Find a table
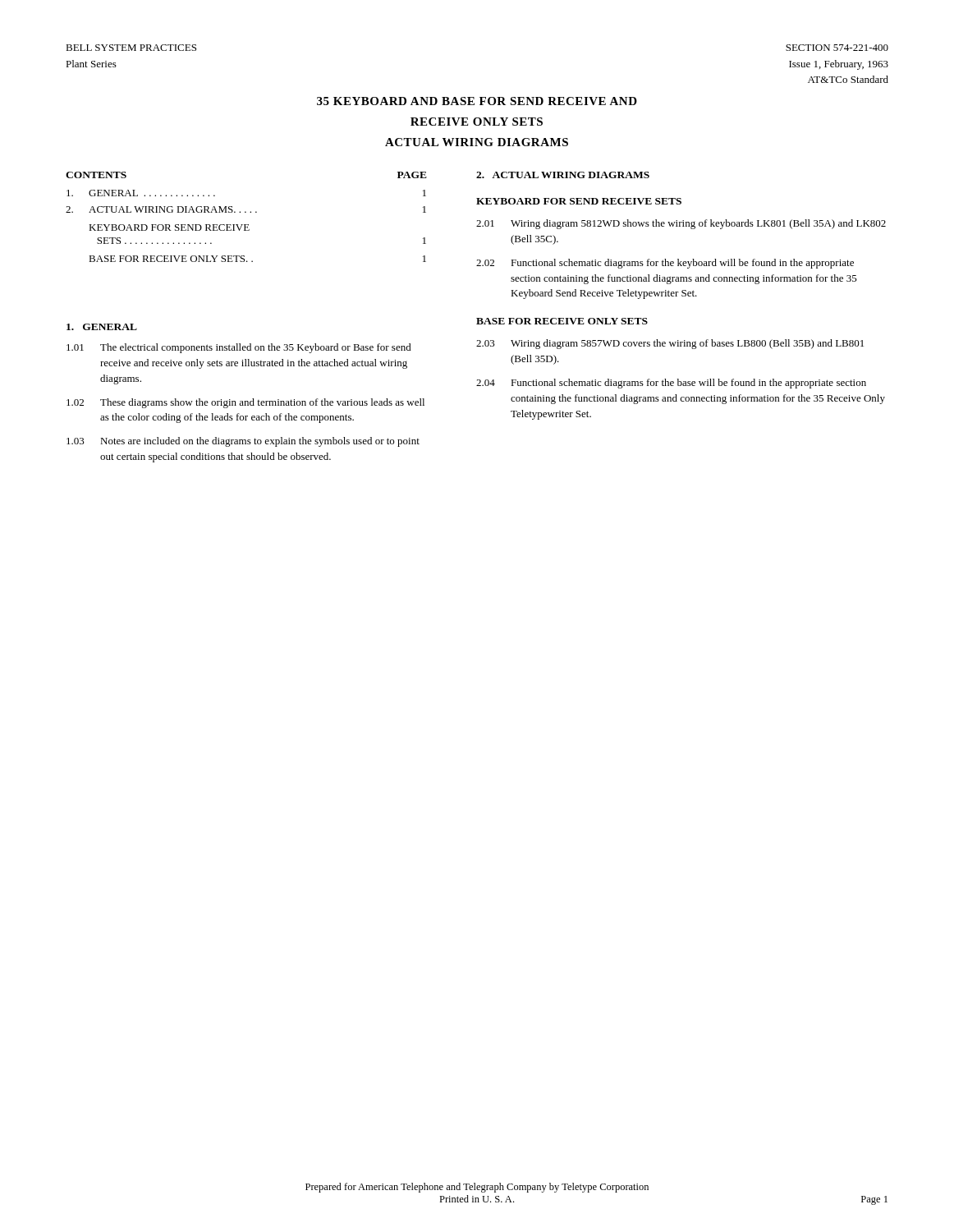 tap(246, 218)
